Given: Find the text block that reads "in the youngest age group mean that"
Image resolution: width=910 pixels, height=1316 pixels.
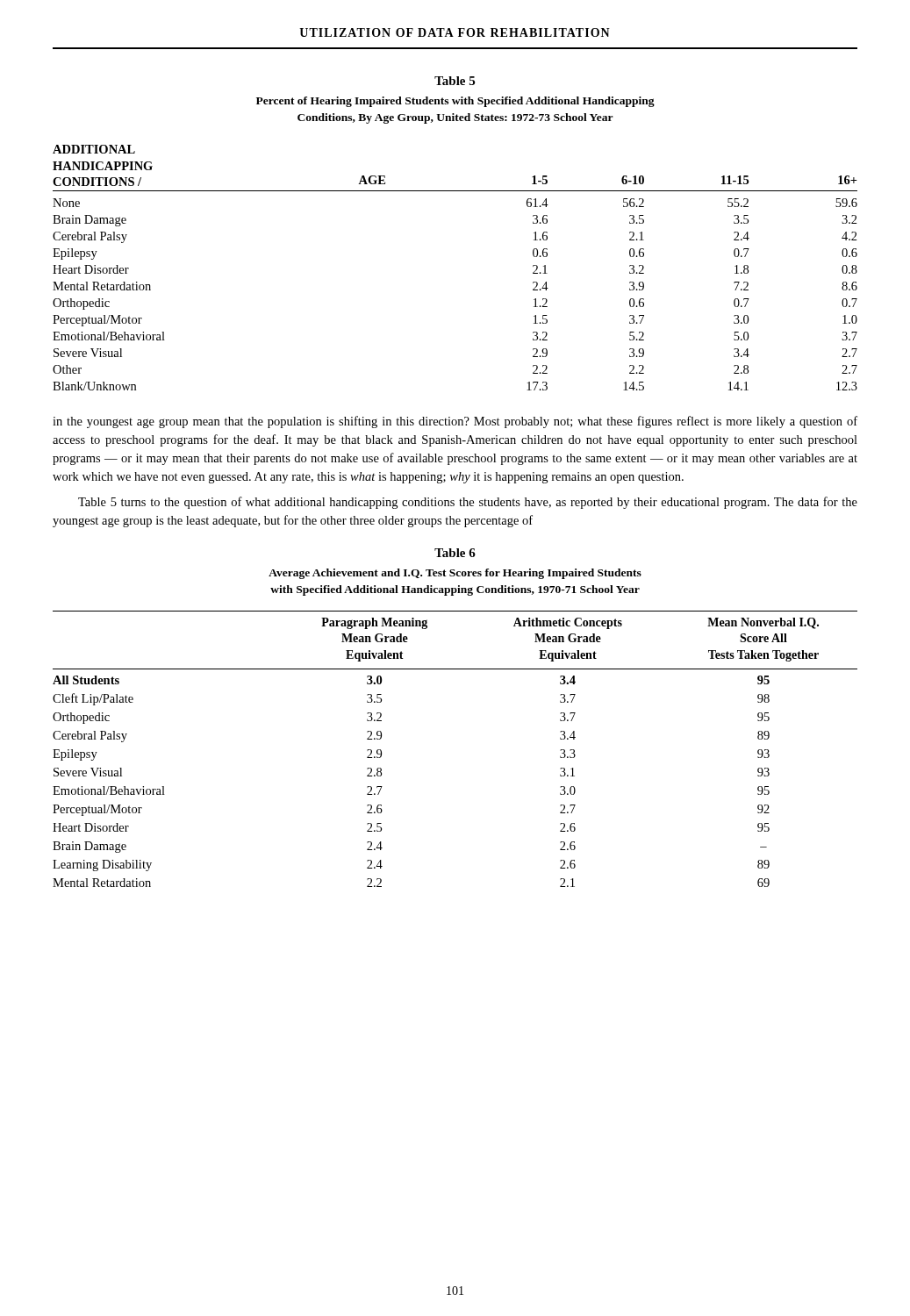Looking at the screenshot, I should coord(455,471).
